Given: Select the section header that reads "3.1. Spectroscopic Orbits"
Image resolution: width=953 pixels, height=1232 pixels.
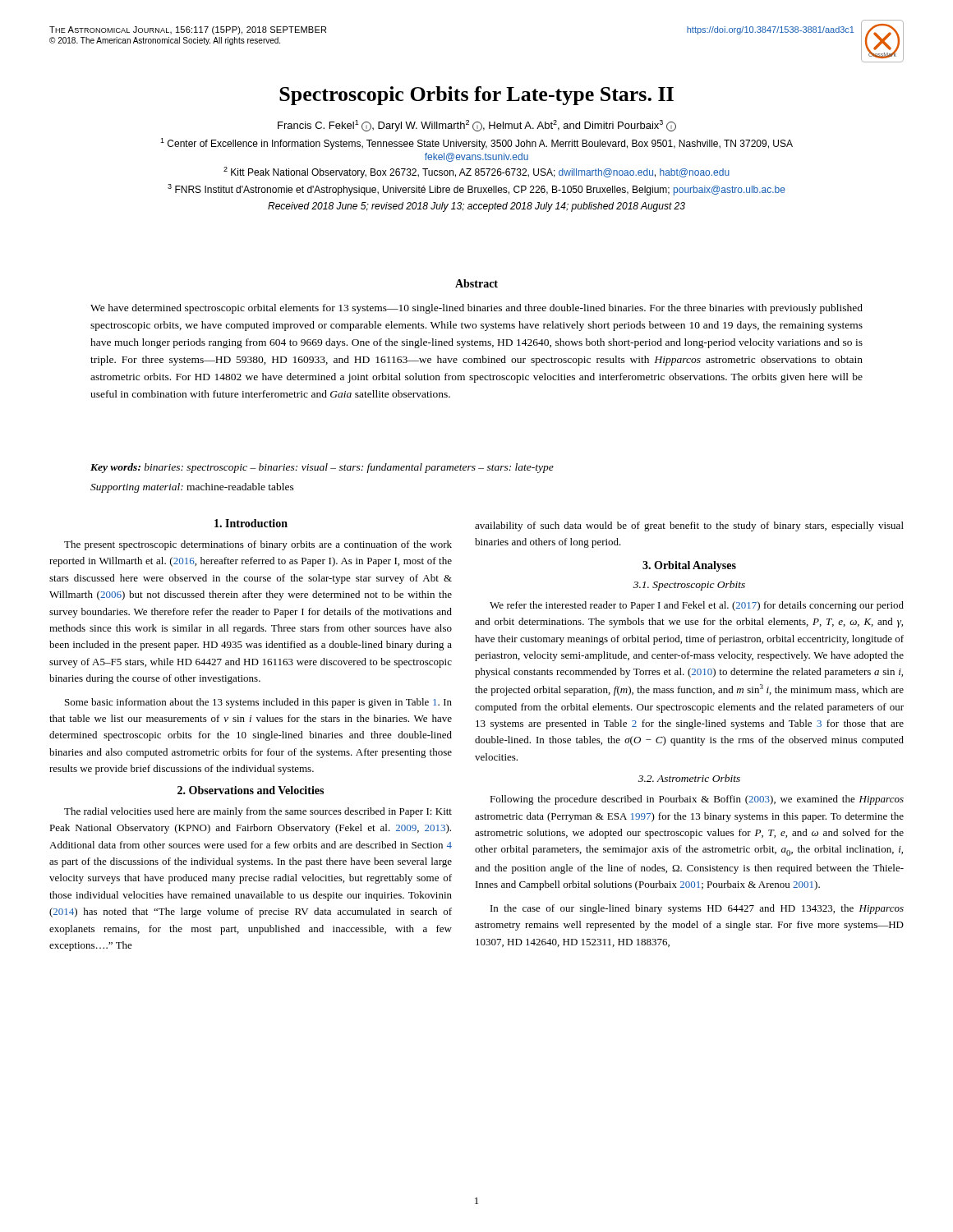Looking at the screenshot, I should 689,584.
